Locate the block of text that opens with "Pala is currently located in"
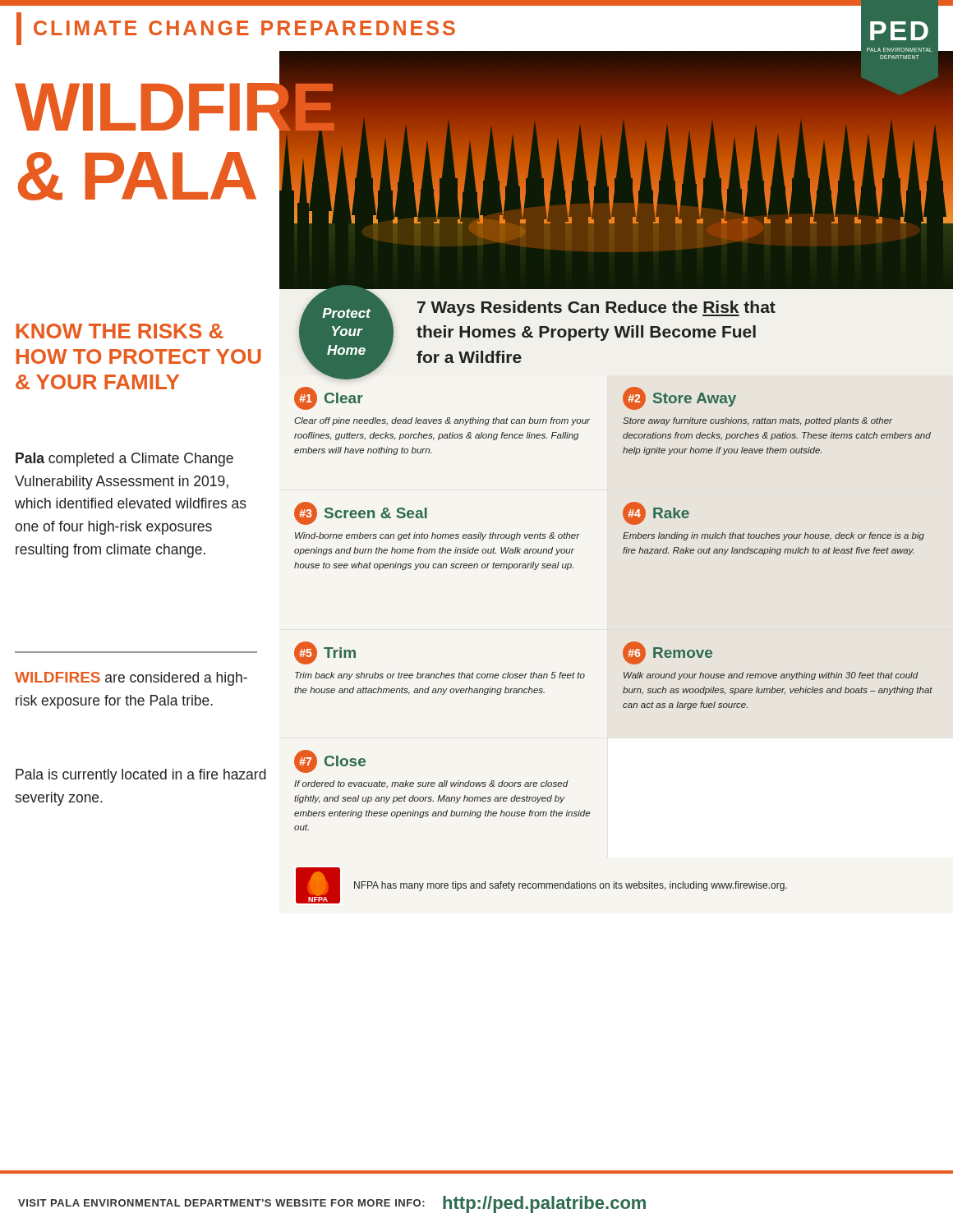 click(x=141, y=786)
